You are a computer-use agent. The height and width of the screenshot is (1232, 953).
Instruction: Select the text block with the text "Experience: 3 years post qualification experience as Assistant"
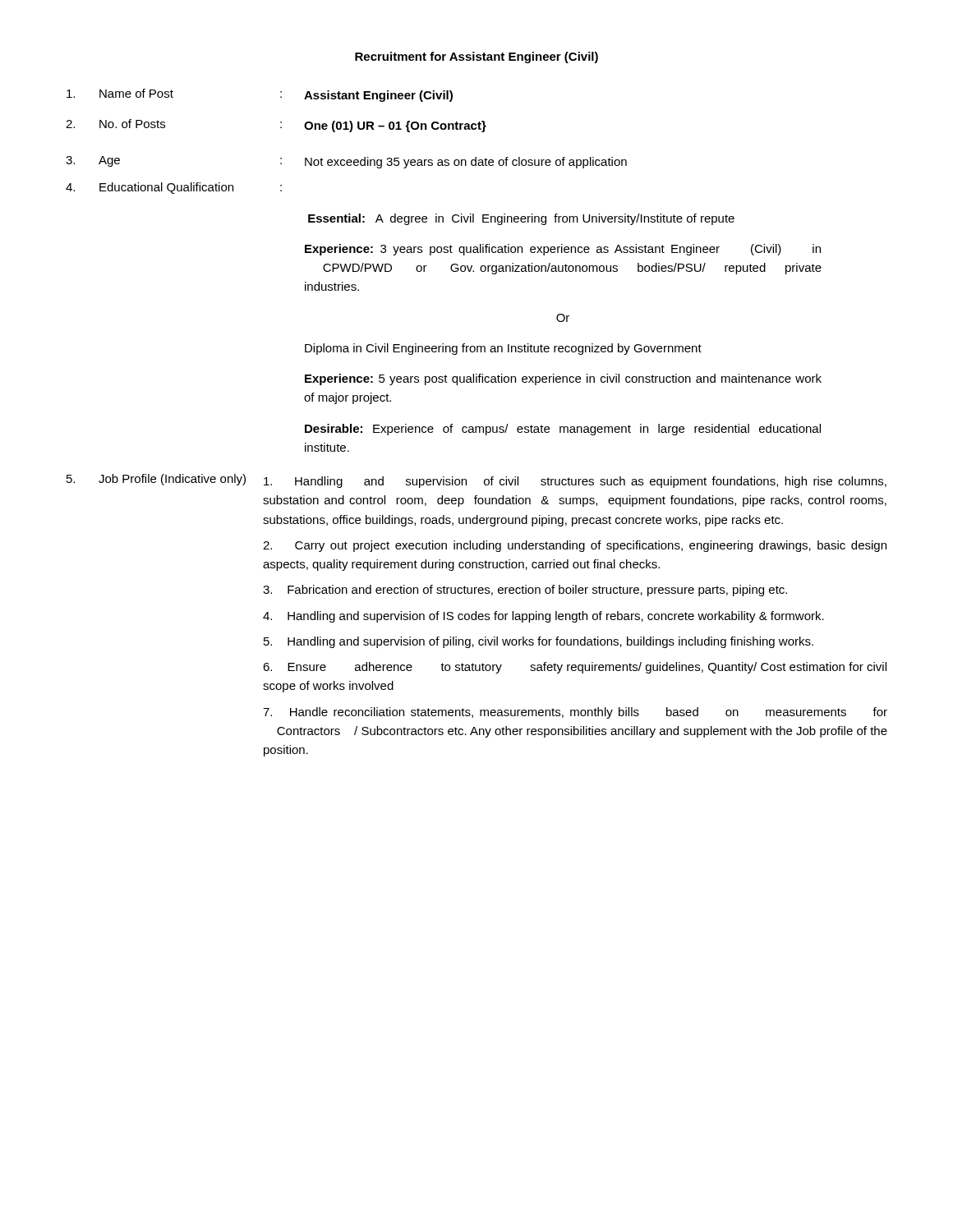click(563, 267)
